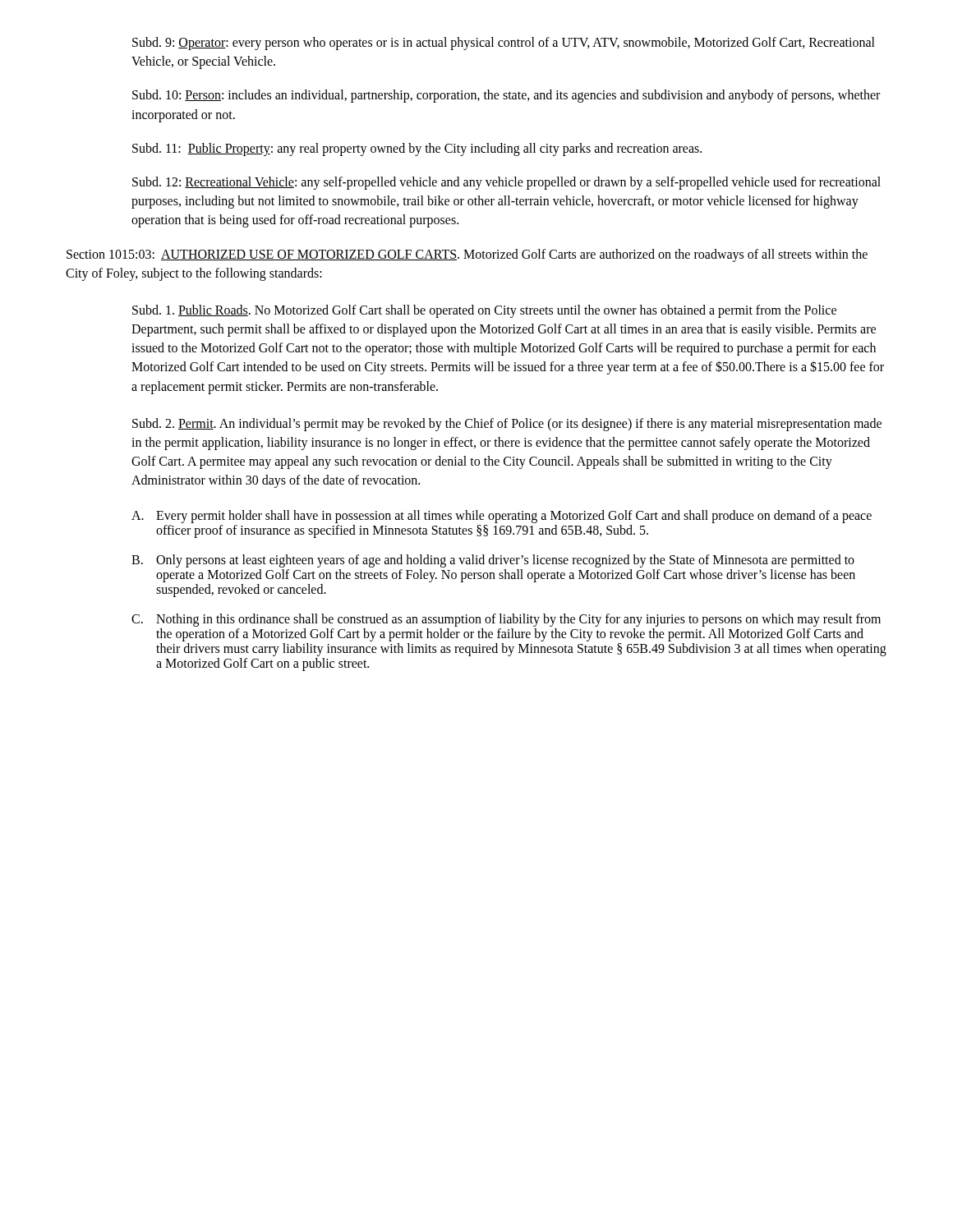Screen dimensions: 1232x953
Task: Click on the block starting "Subd. 1. Public Roads. No Motorized Golf"
Action: [509, 348]
